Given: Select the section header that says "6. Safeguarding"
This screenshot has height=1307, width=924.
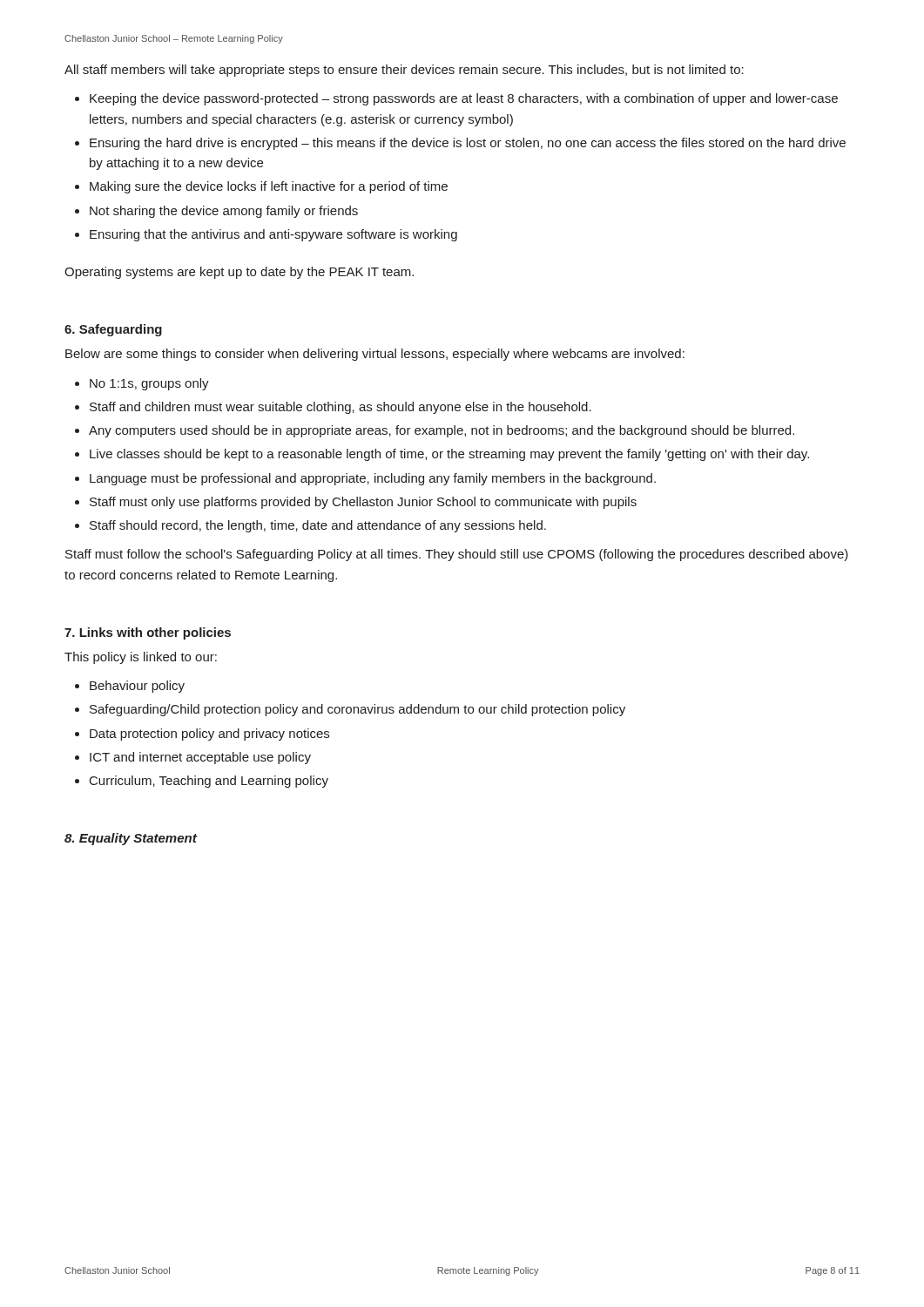Looking at the screenshot, I should pyautogui.click(x=113, y=330).
